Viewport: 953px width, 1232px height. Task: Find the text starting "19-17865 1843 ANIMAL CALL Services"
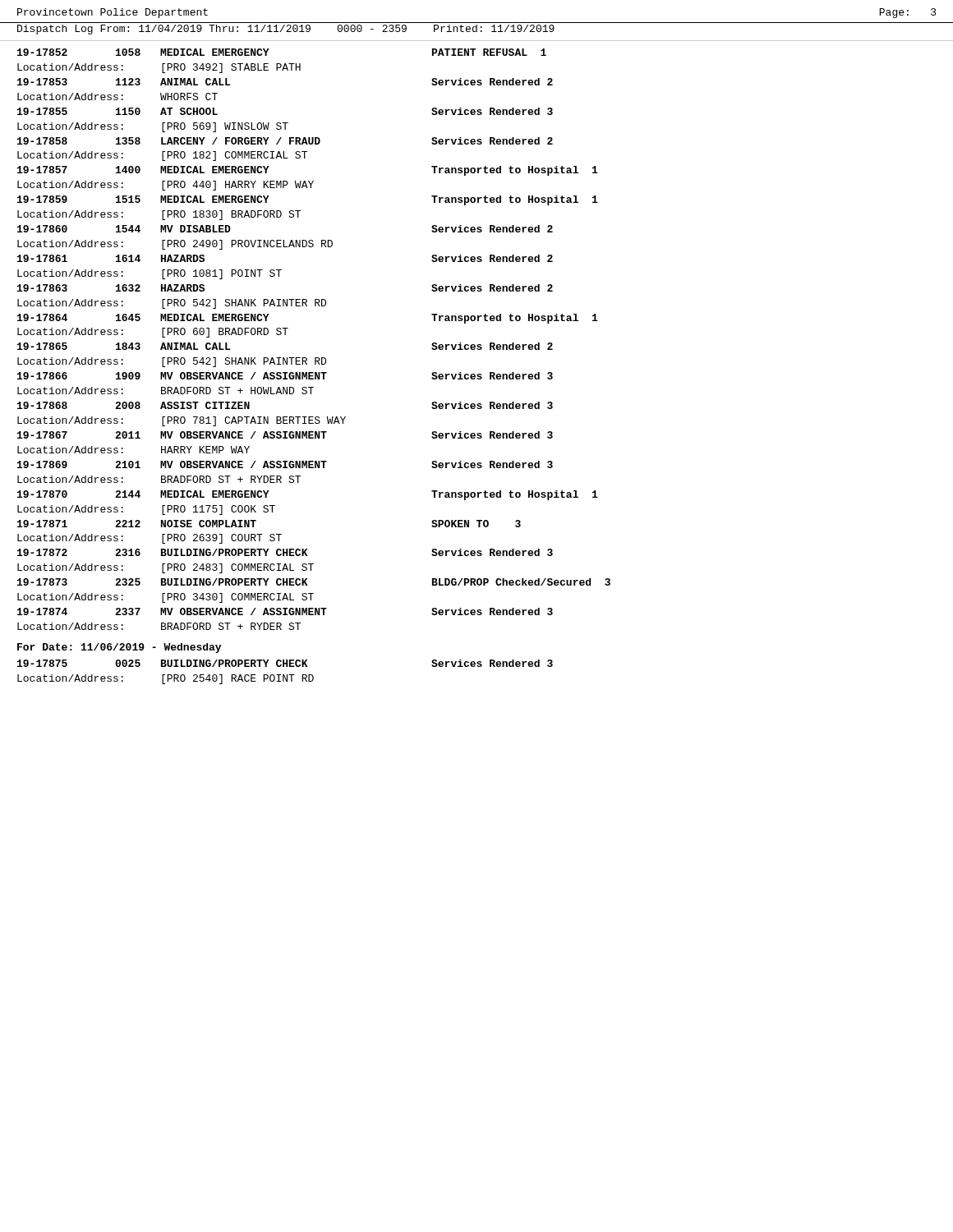[x=476, y=354]
